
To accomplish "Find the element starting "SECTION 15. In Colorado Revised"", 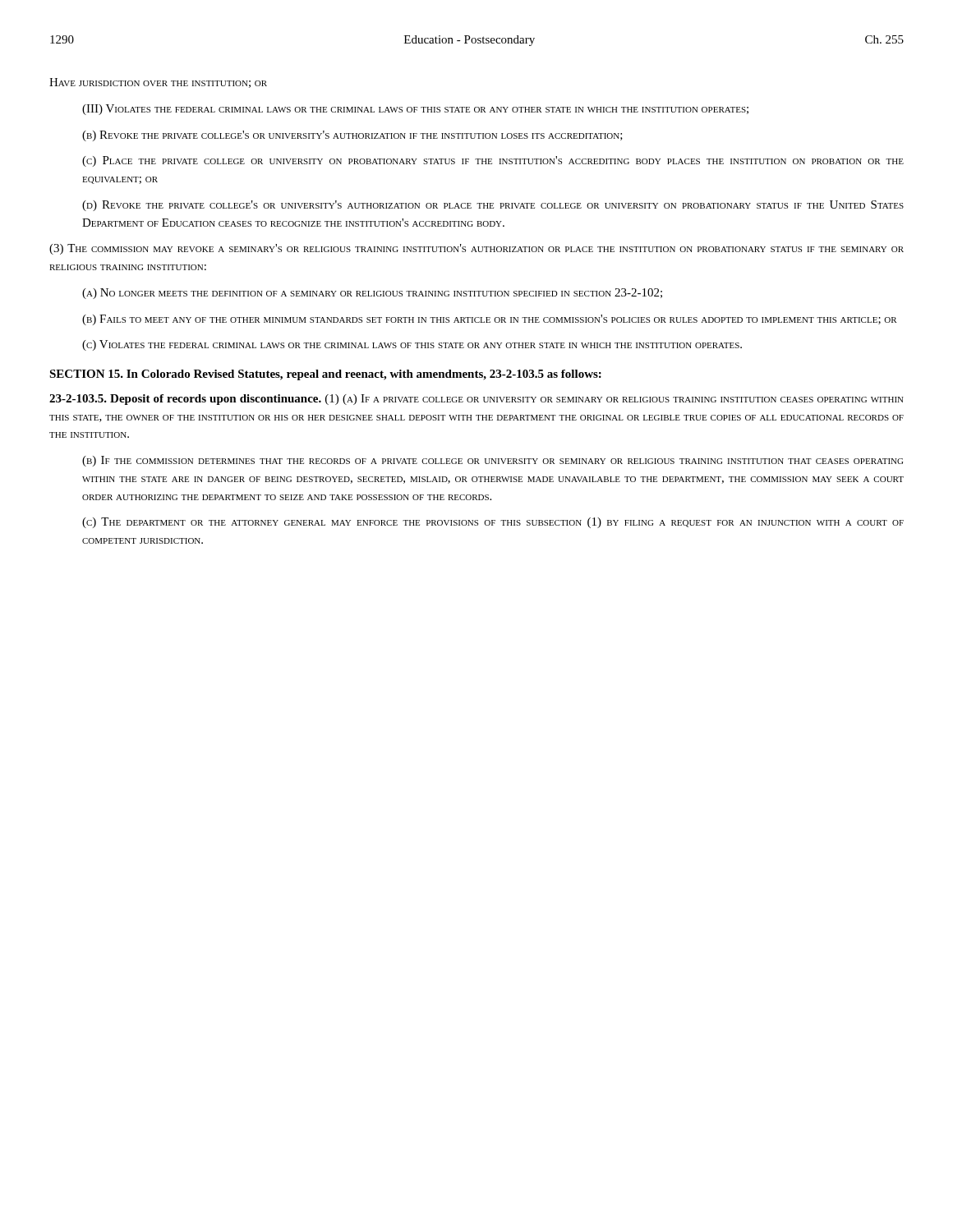I will click(x=476, y=374).
